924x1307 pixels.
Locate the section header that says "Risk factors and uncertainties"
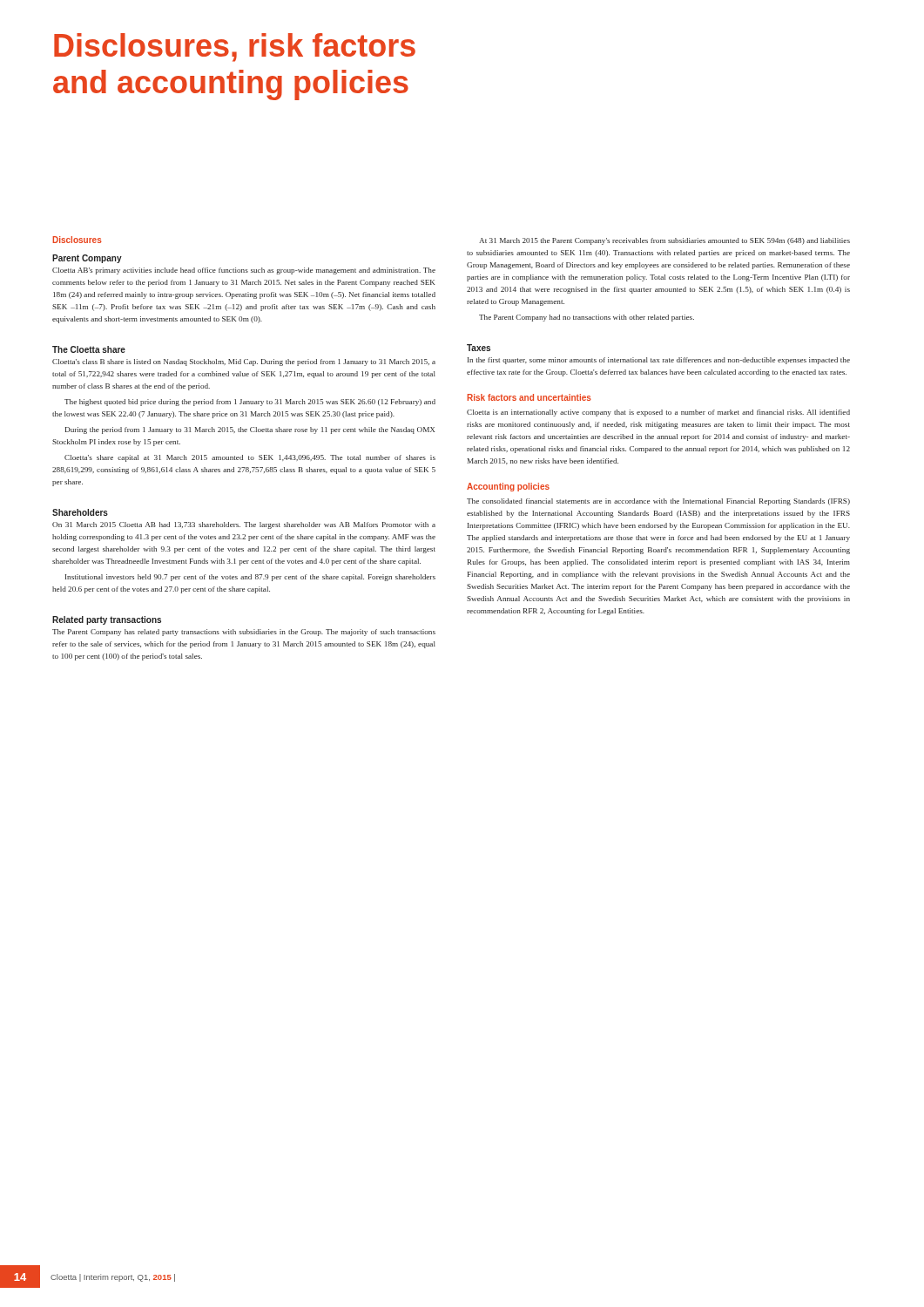[529, 398]
